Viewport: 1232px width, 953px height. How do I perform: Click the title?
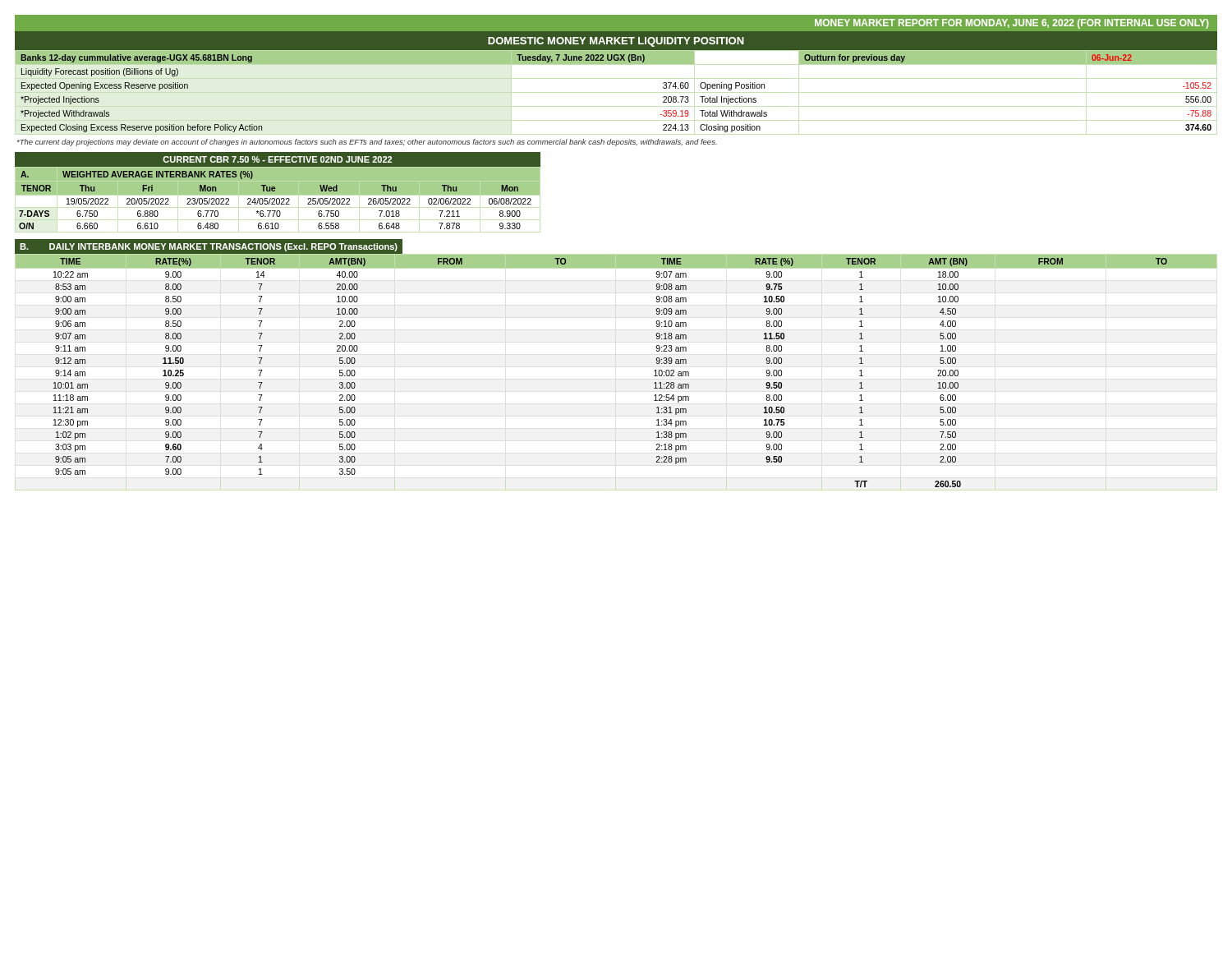616,41
